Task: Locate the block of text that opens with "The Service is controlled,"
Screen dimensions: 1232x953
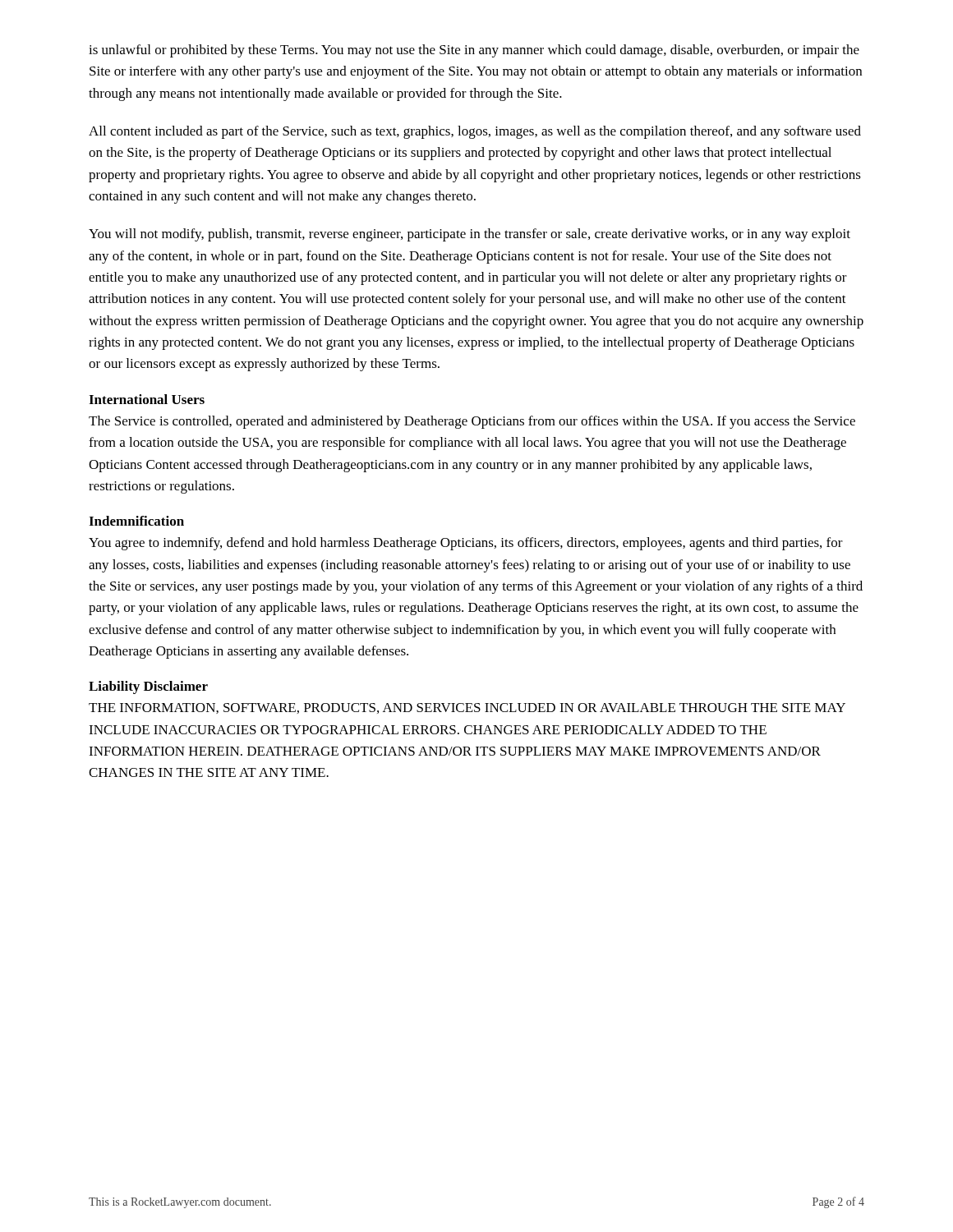Action: click(x=476, y=454)
